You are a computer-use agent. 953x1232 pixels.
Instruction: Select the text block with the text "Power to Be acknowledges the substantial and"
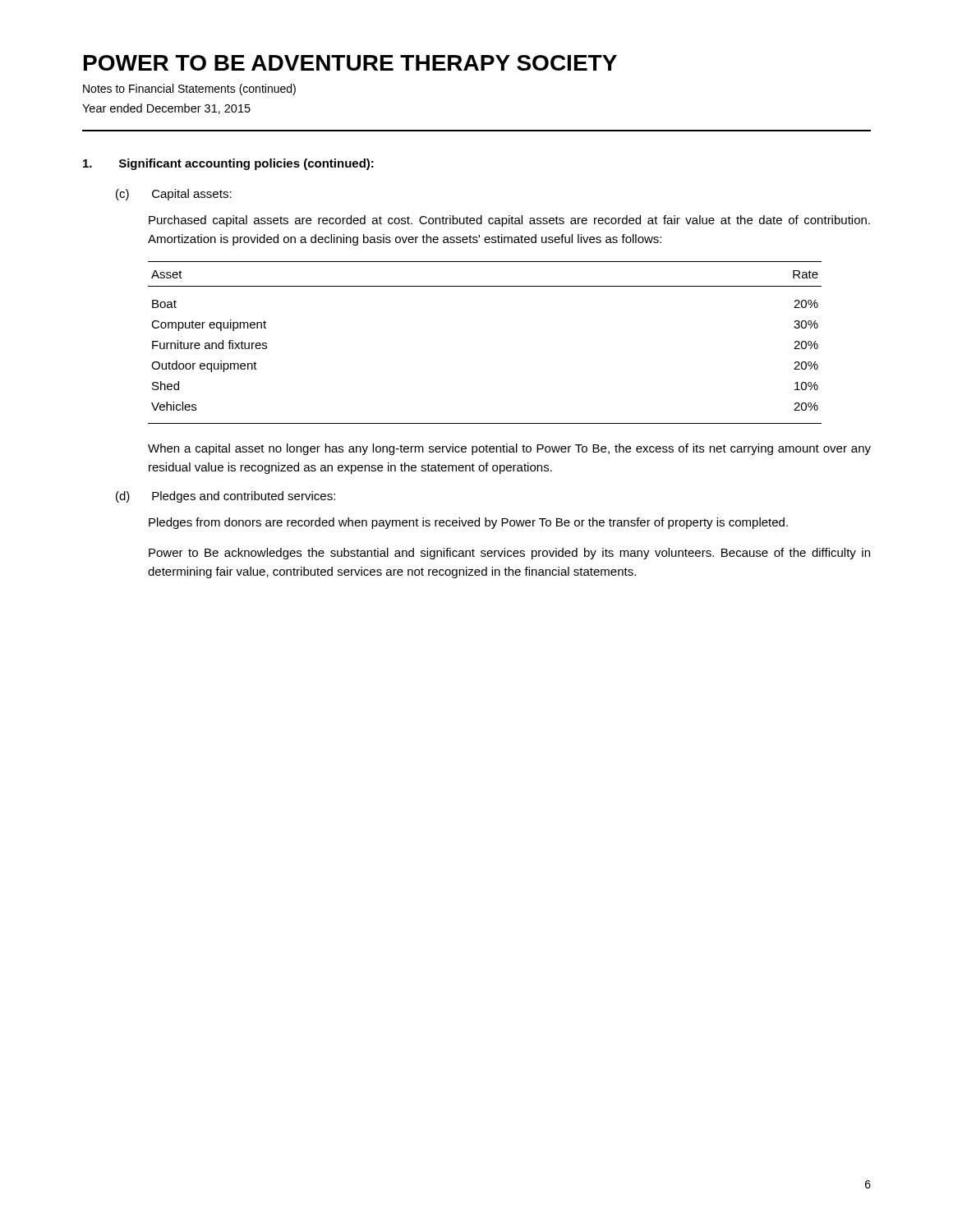509,562
